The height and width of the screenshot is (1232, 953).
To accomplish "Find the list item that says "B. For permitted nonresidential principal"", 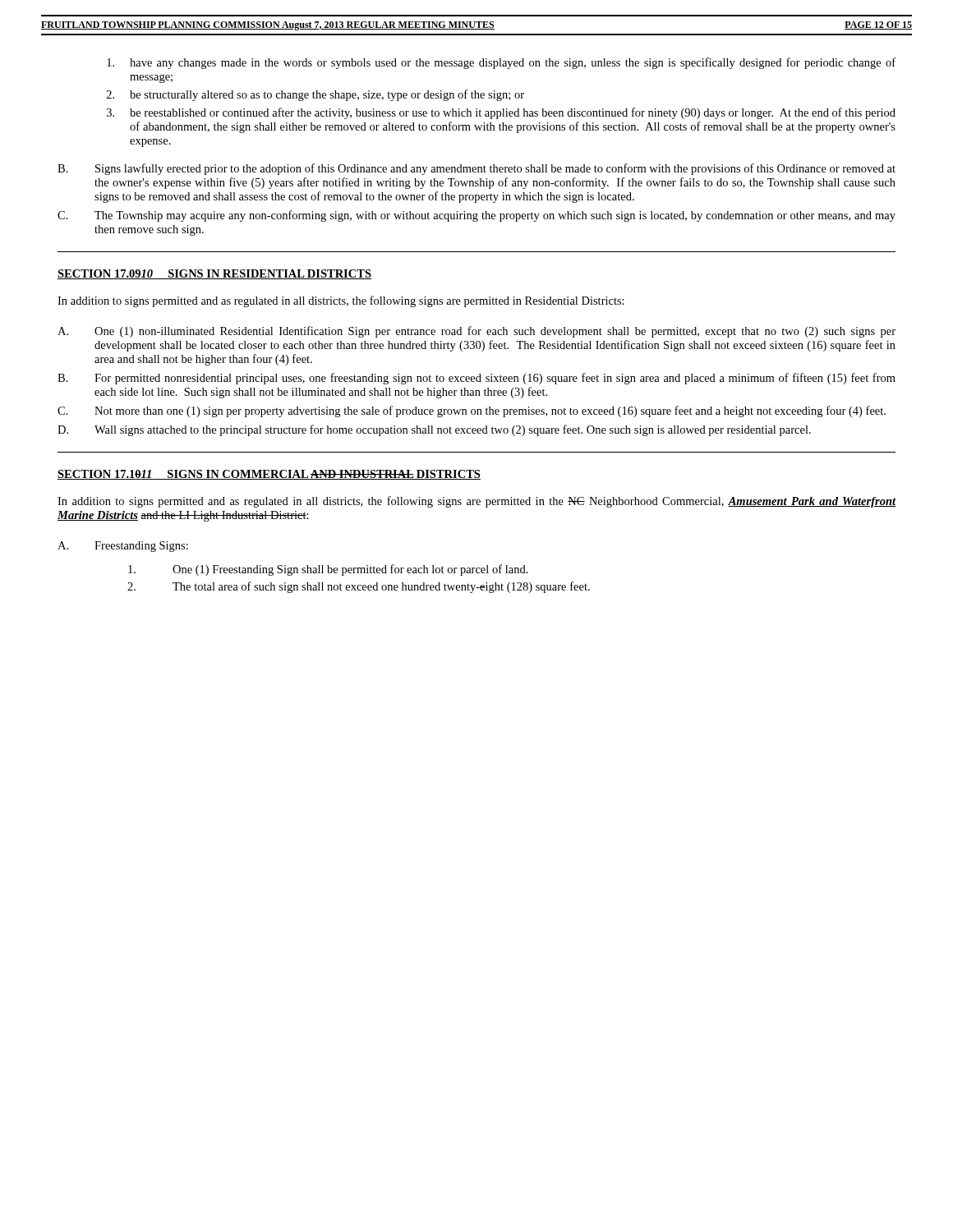I will coord(476,385).
